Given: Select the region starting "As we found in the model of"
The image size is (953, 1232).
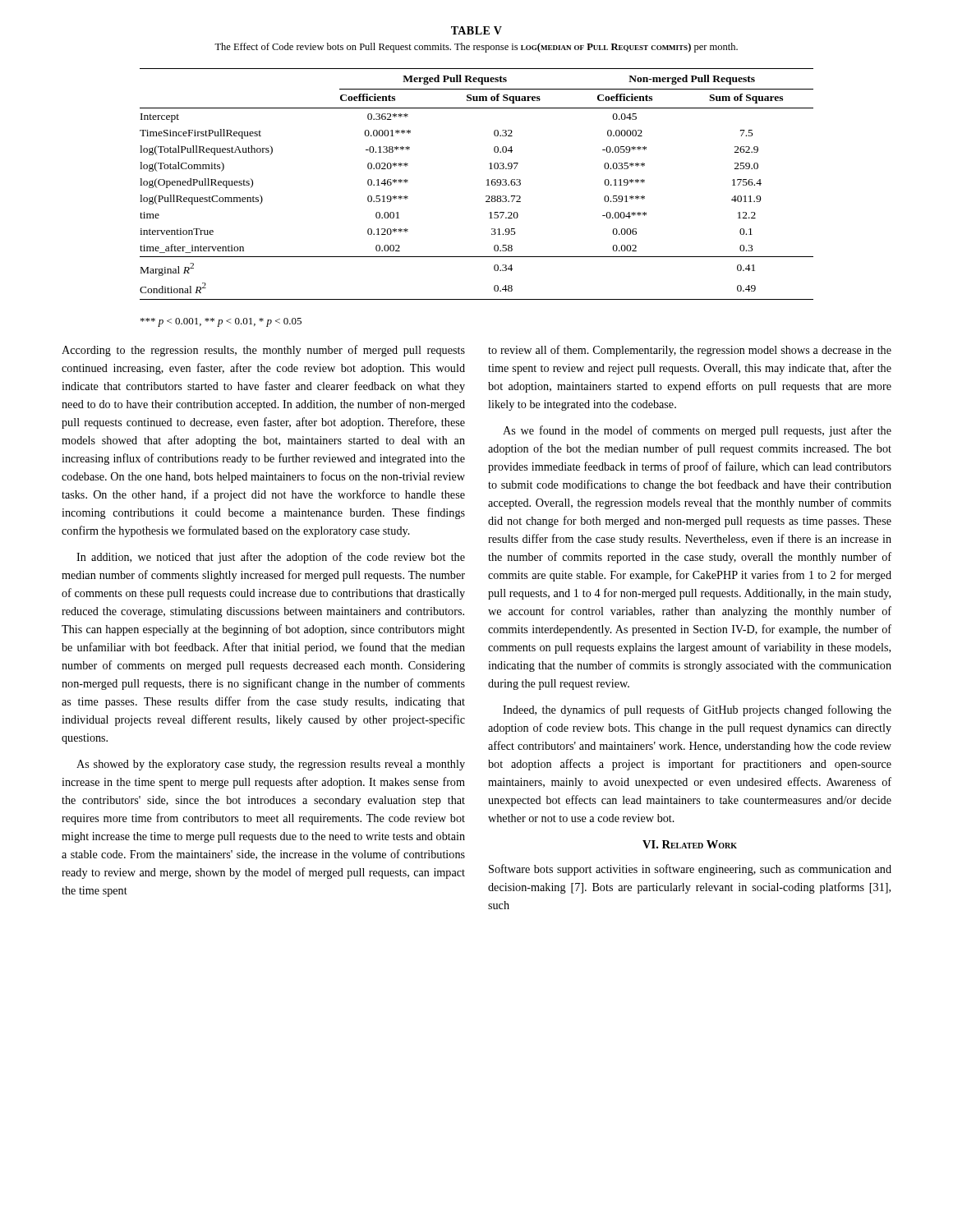Looking at the screenshot, I should click(690, 557).
